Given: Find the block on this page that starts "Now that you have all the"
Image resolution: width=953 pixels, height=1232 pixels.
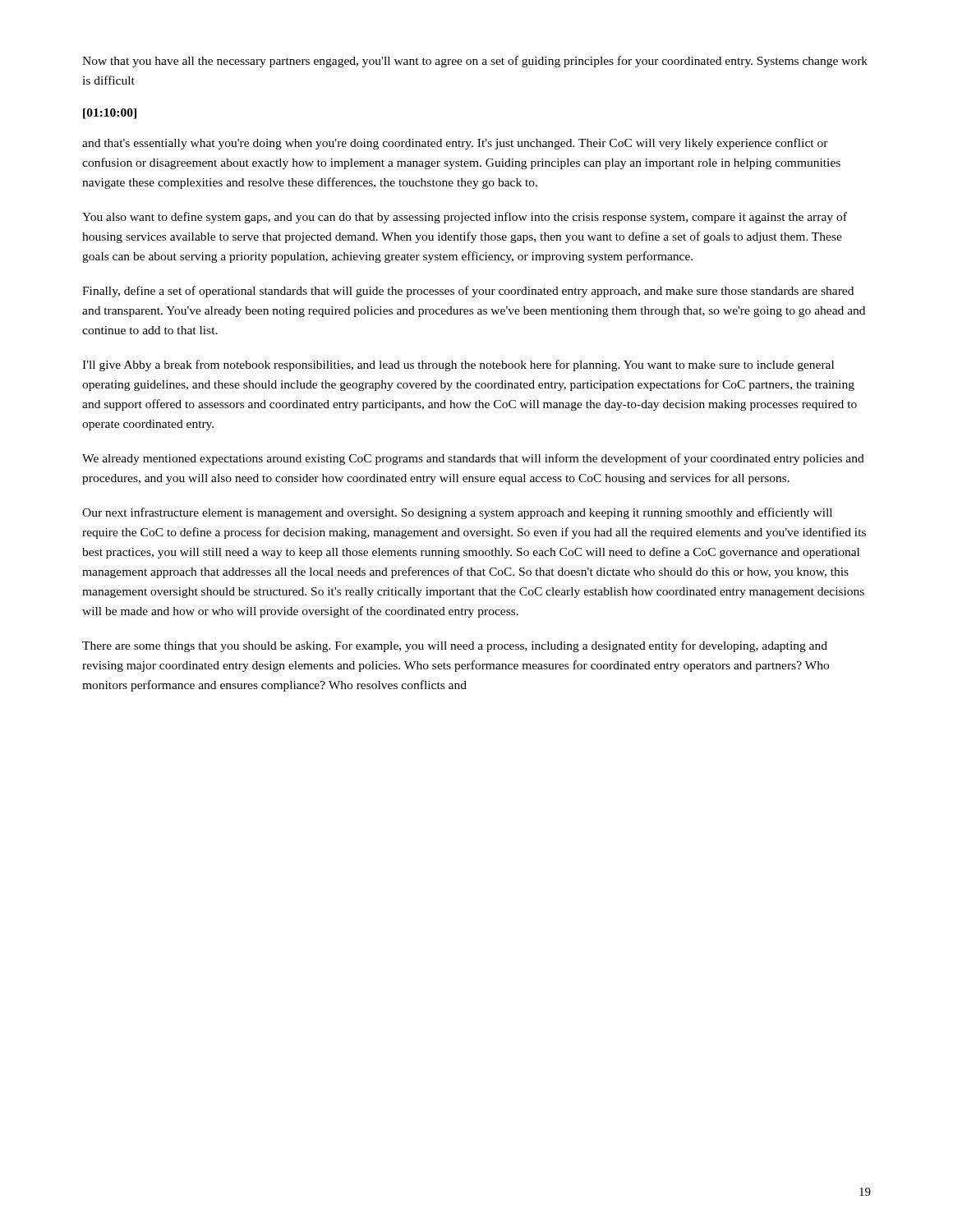Looking at the screenshot, I should [x=475, y=70].
